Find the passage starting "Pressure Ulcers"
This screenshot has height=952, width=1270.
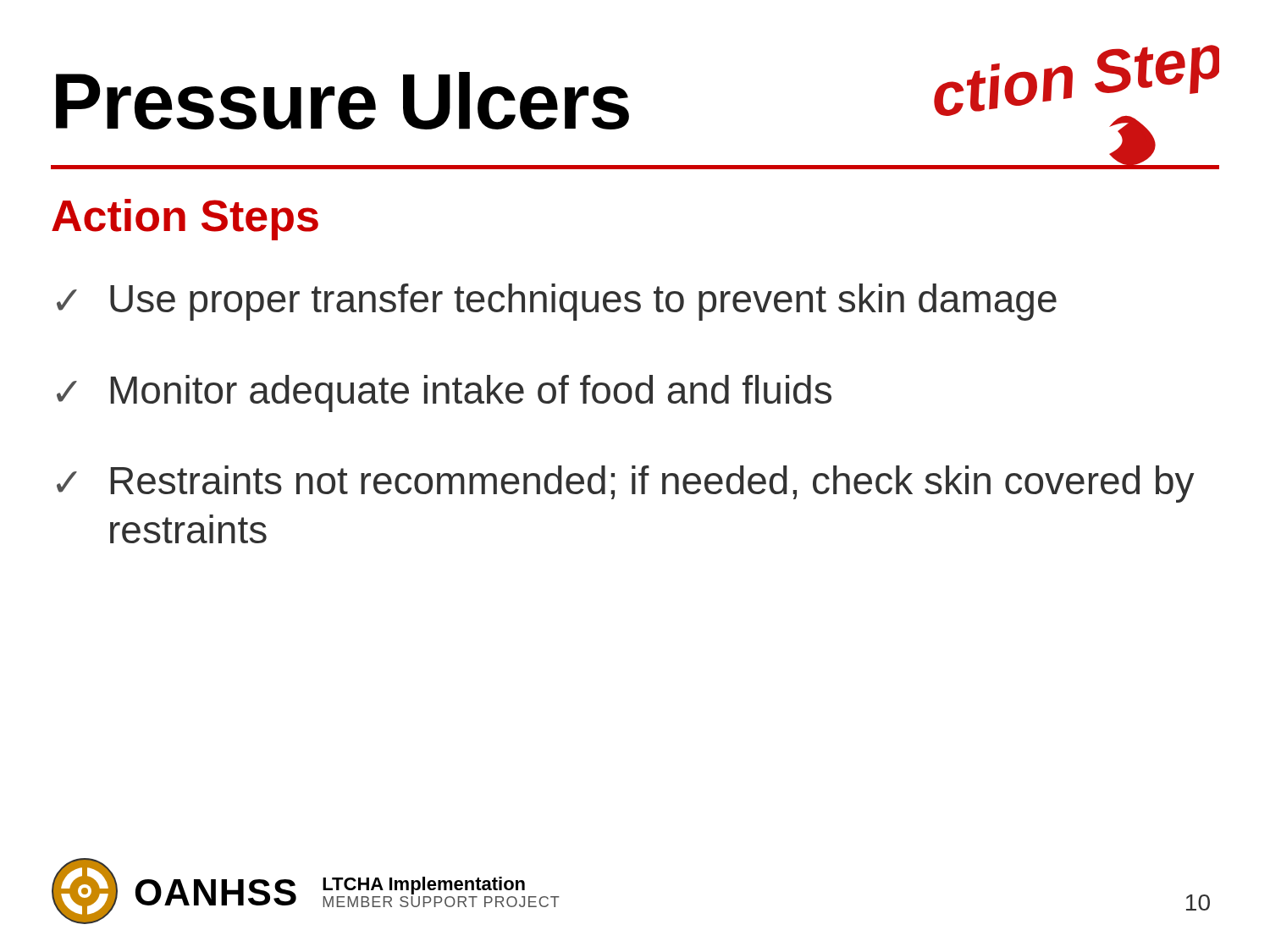click(x=341, y=101)
